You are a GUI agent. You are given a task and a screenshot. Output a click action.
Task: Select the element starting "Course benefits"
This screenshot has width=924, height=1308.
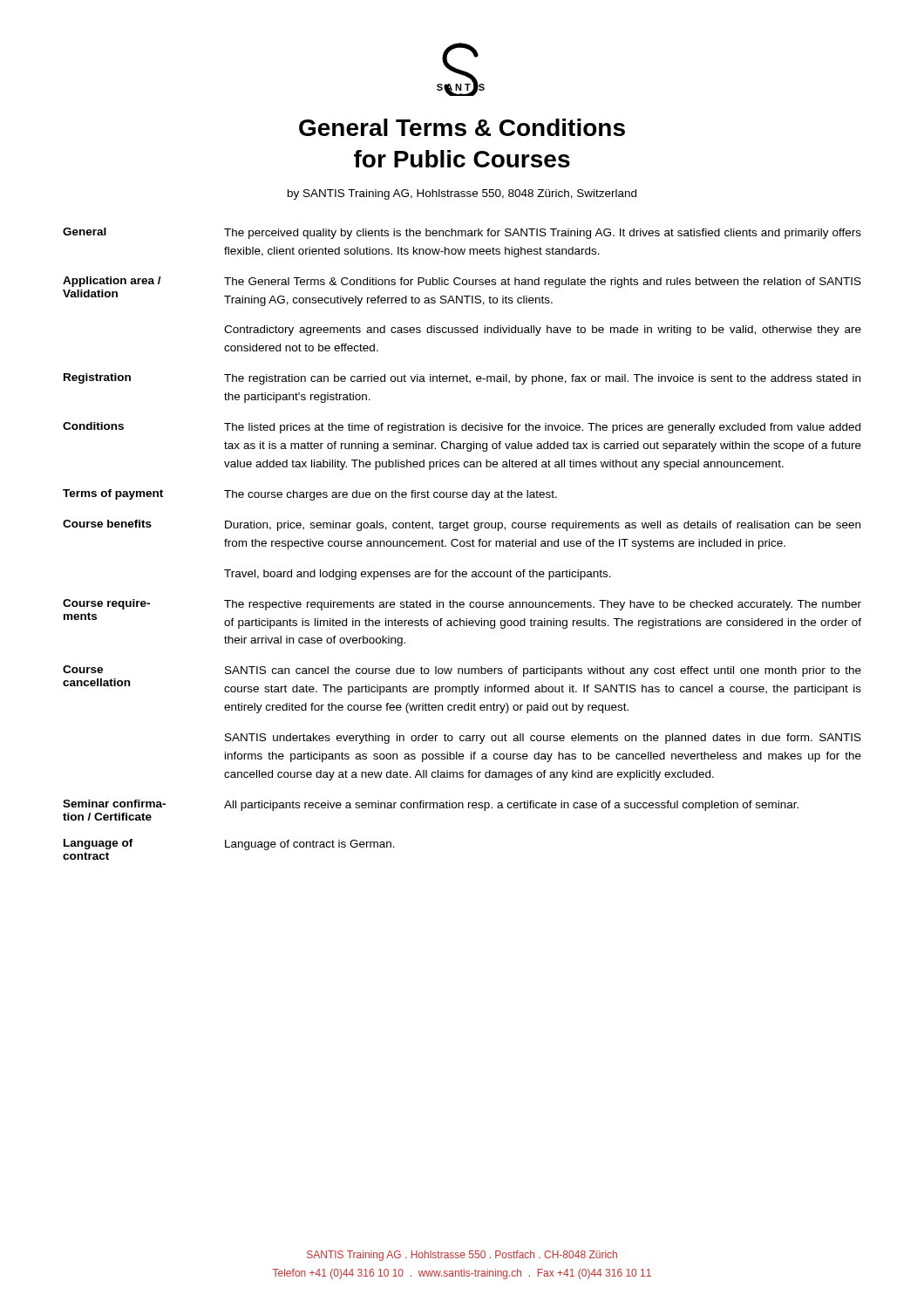tap(107, 523)
